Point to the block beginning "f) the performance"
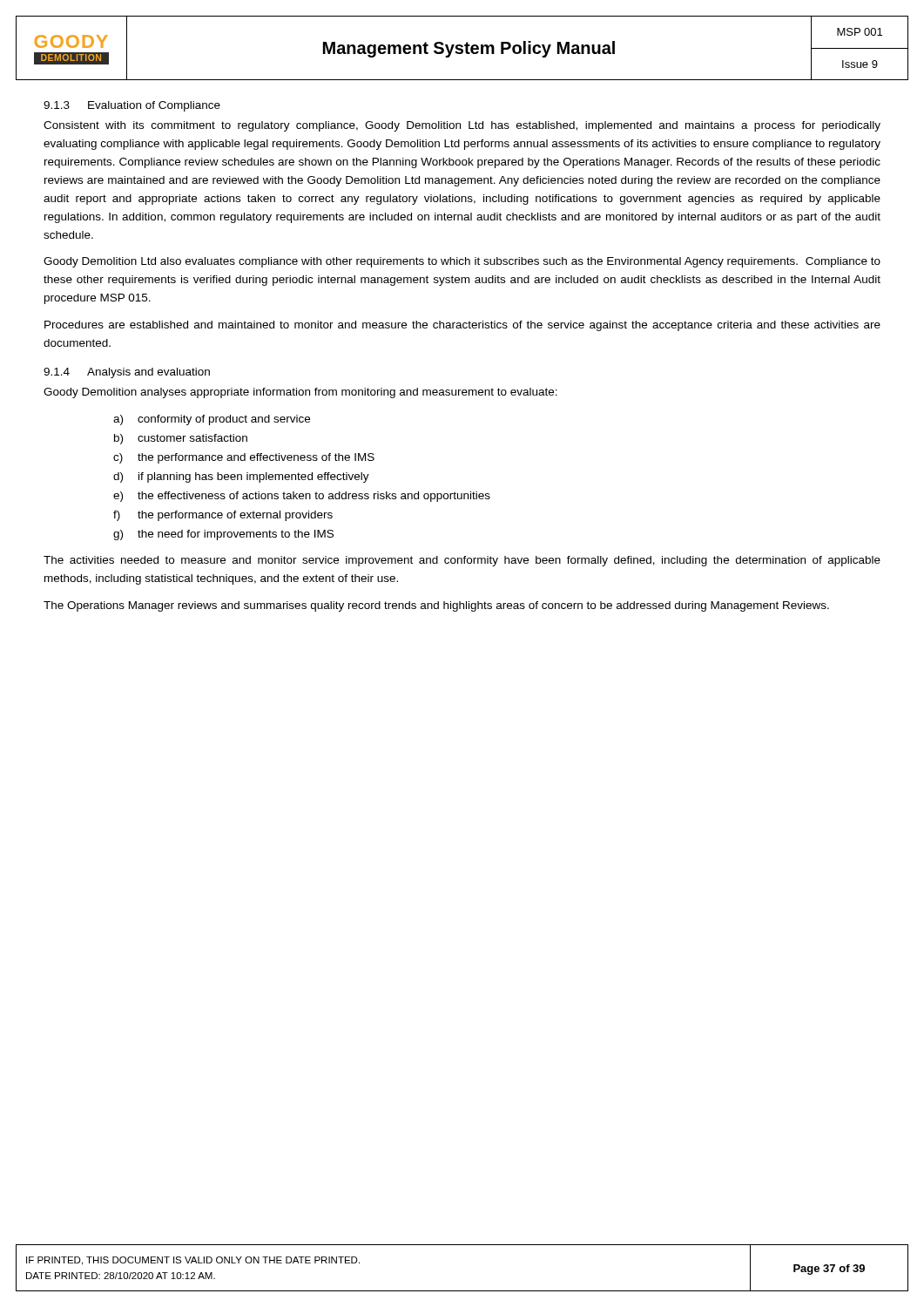The height and width of the screenshot is (1307, 924). coord(223,515)
